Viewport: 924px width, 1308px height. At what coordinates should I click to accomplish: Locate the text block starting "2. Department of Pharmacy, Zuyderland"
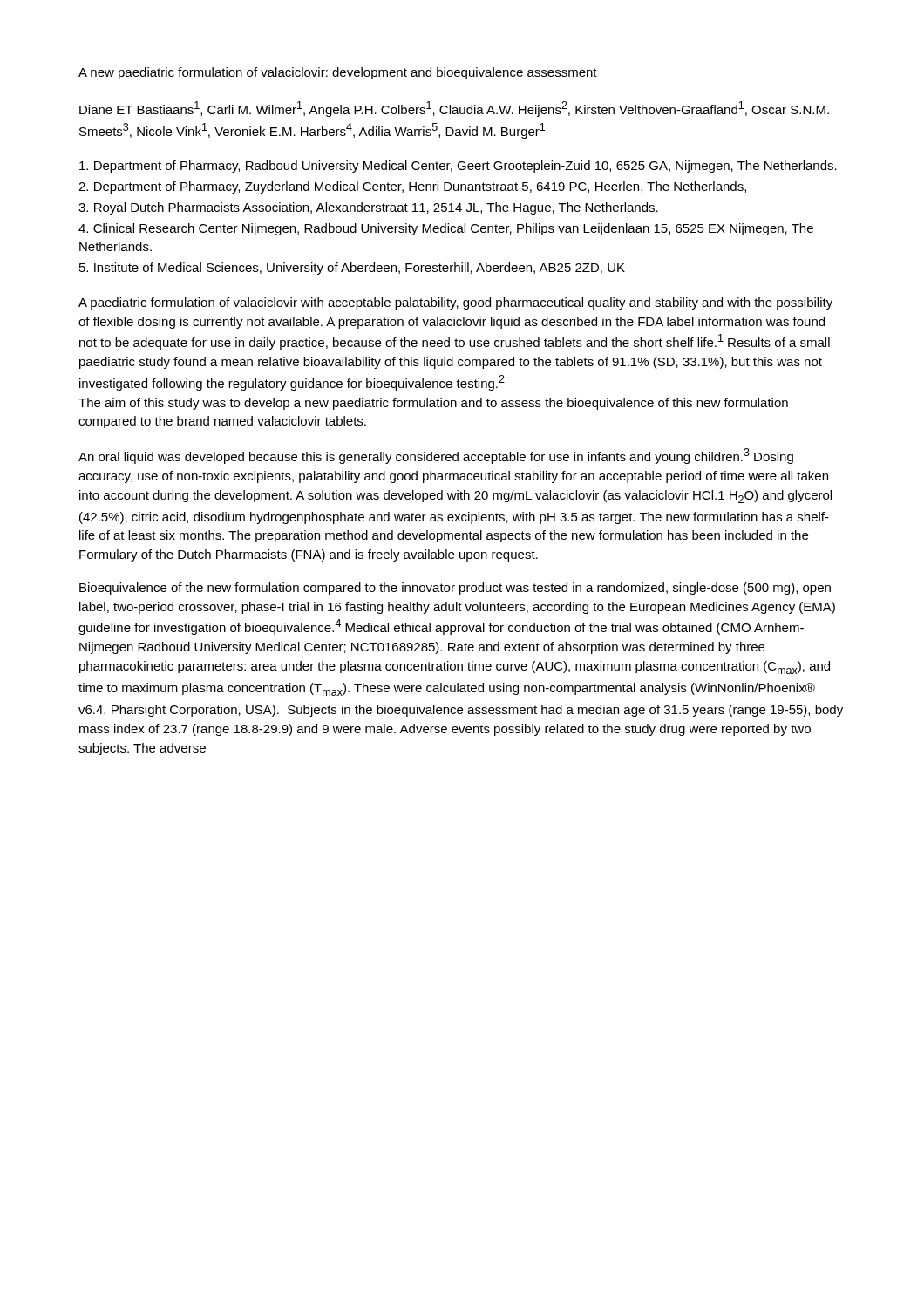click(413, 186)
